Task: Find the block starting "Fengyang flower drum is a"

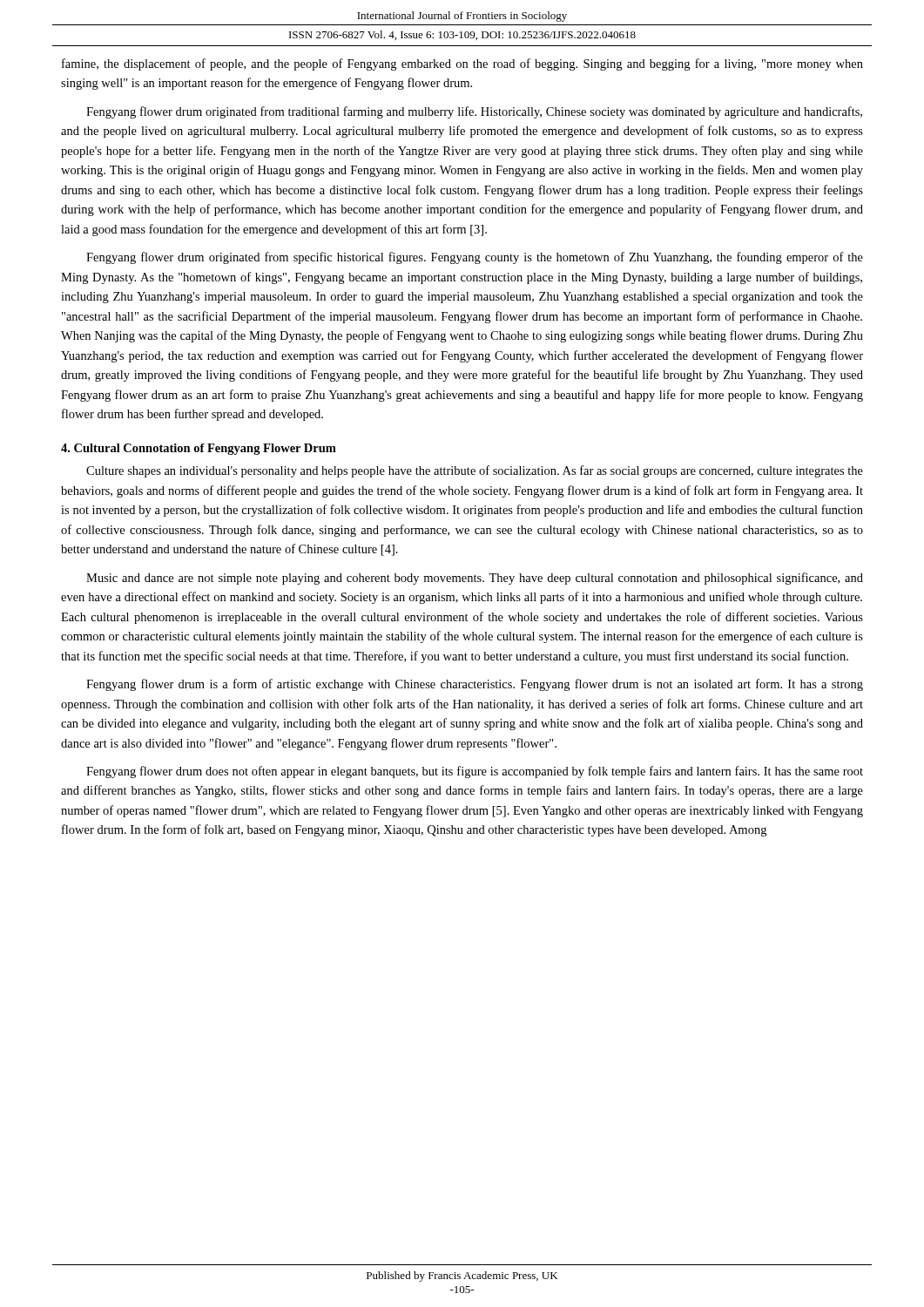Action: 462,714
